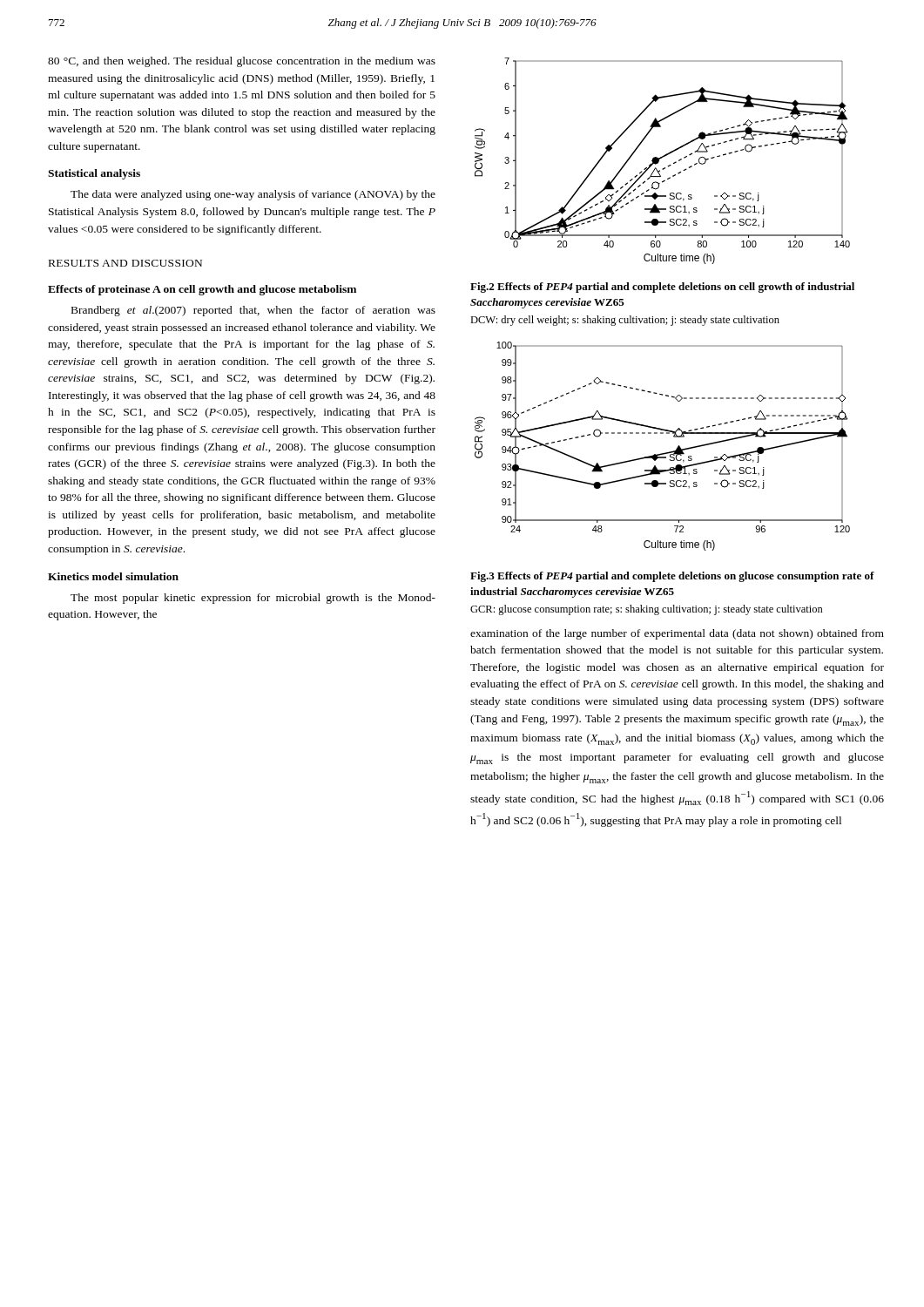Click where it says "Kinetics model simulation"
Image resolution: width=924 pixels, height=1307 pixels.
point(113,576)
